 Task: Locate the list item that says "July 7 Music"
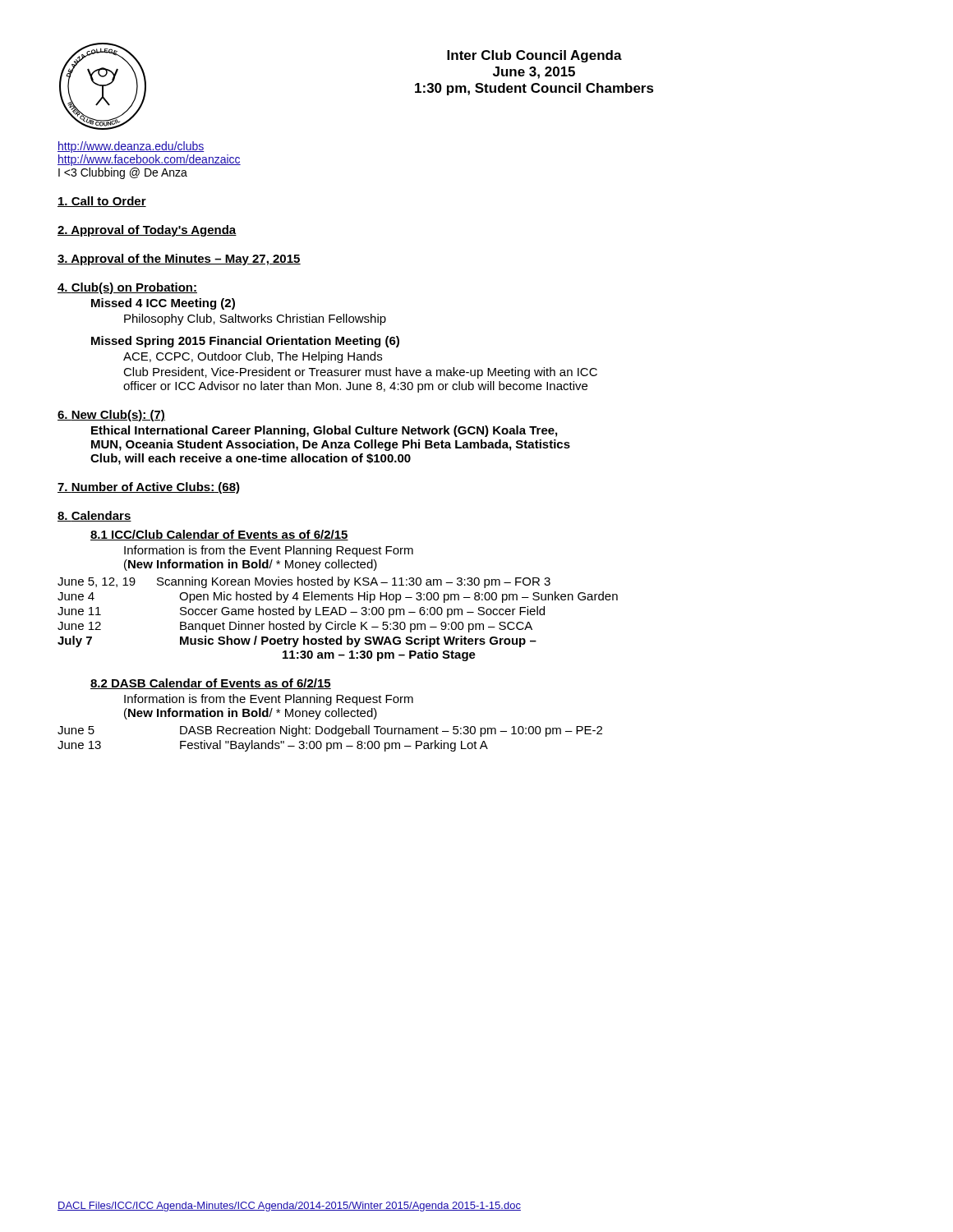click(x=476, y=647)
